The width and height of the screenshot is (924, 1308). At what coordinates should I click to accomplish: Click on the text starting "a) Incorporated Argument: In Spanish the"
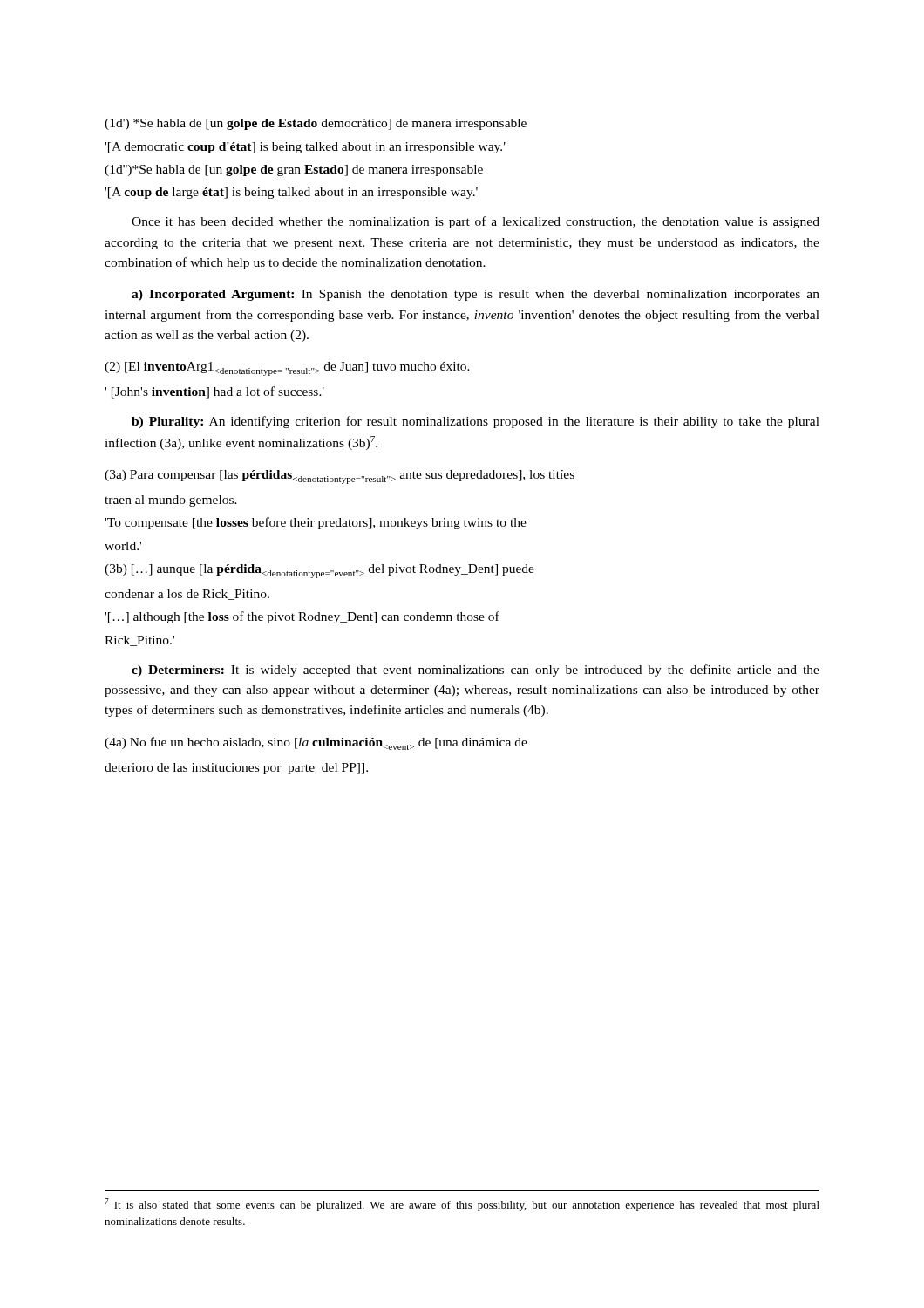462,314
